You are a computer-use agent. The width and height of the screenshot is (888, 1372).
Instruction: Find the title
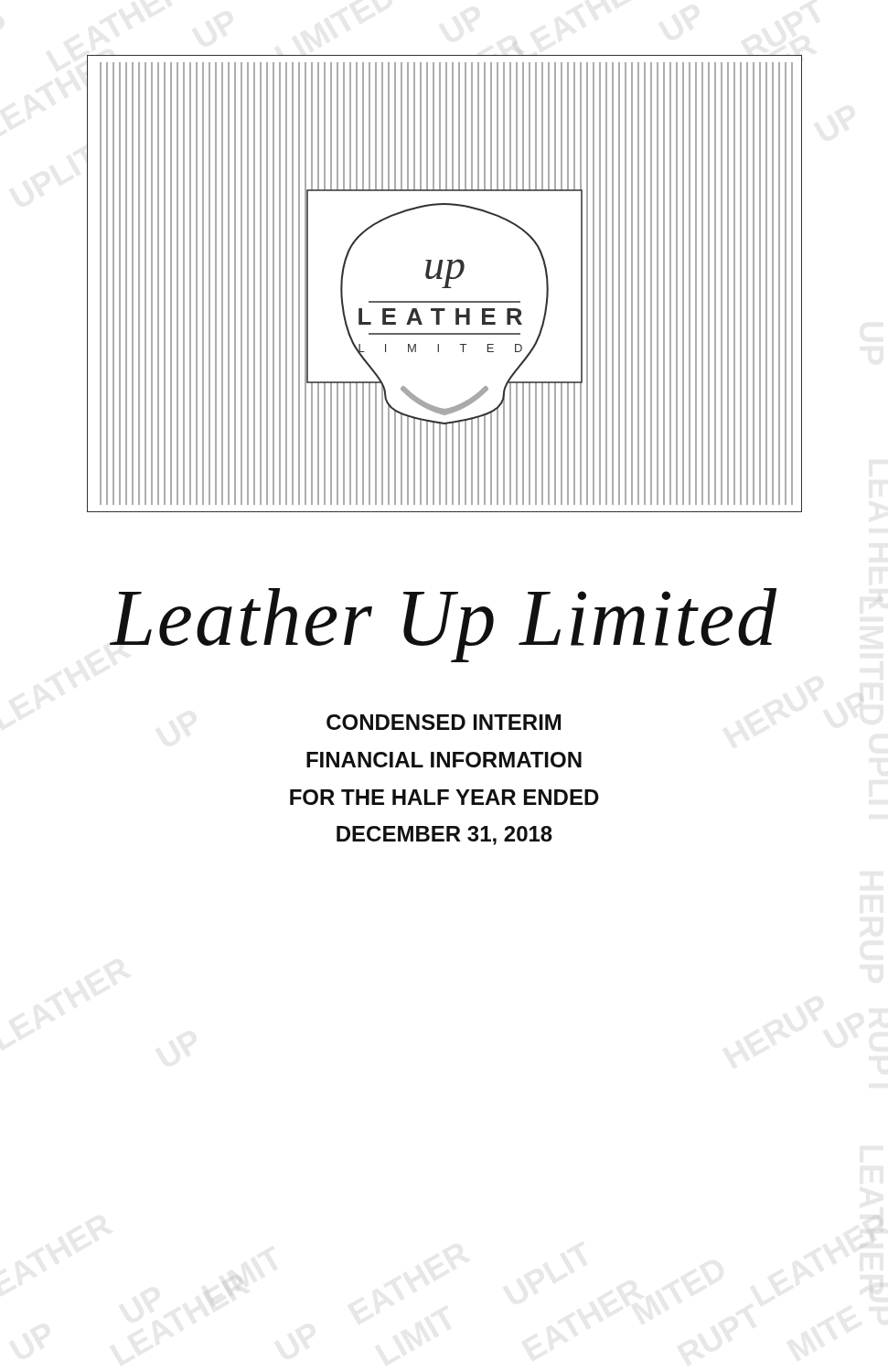[444, 608]
